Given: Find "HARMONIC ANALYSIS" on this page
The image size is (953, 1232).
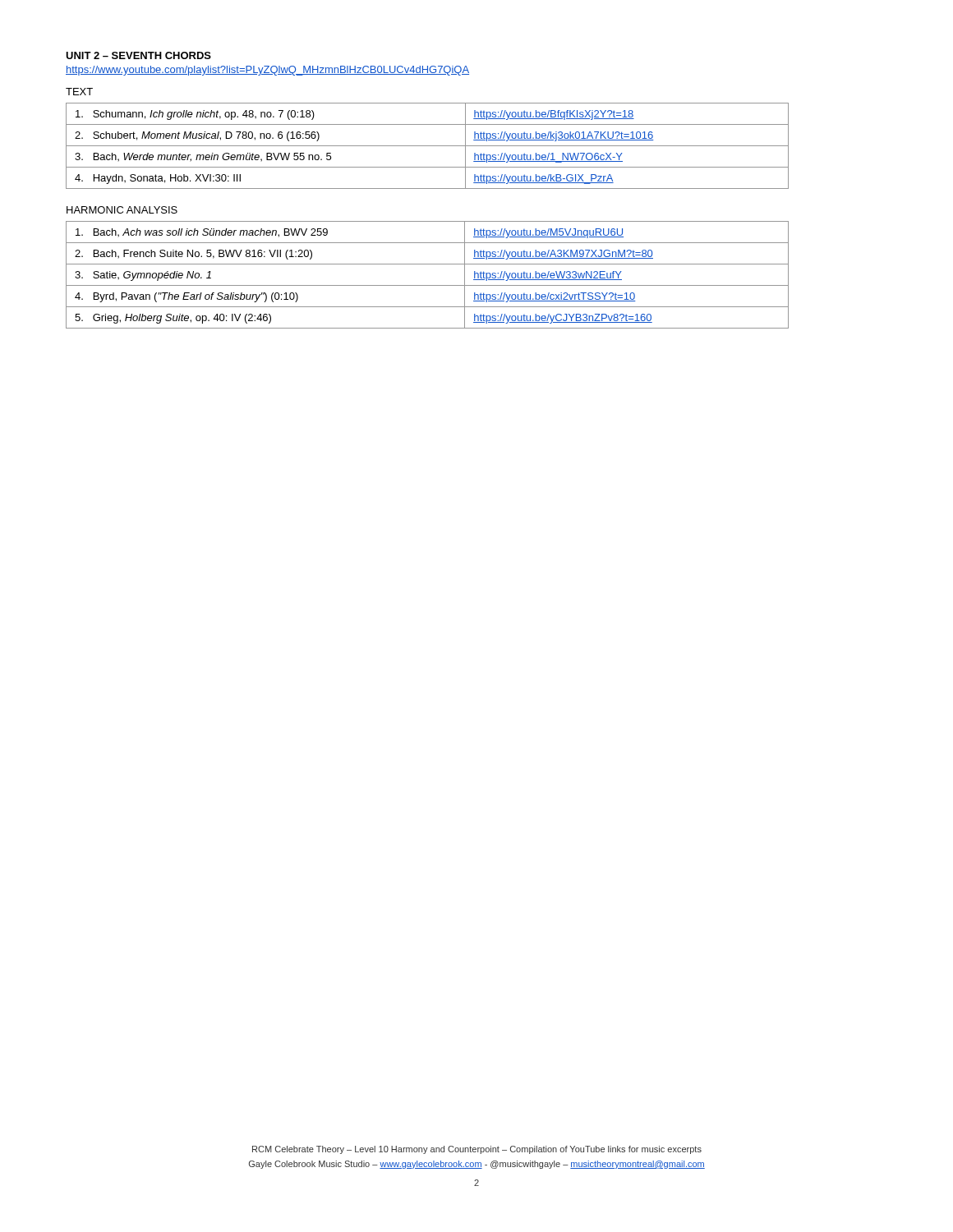Looking at the screenshot, I should pos(122,210).
